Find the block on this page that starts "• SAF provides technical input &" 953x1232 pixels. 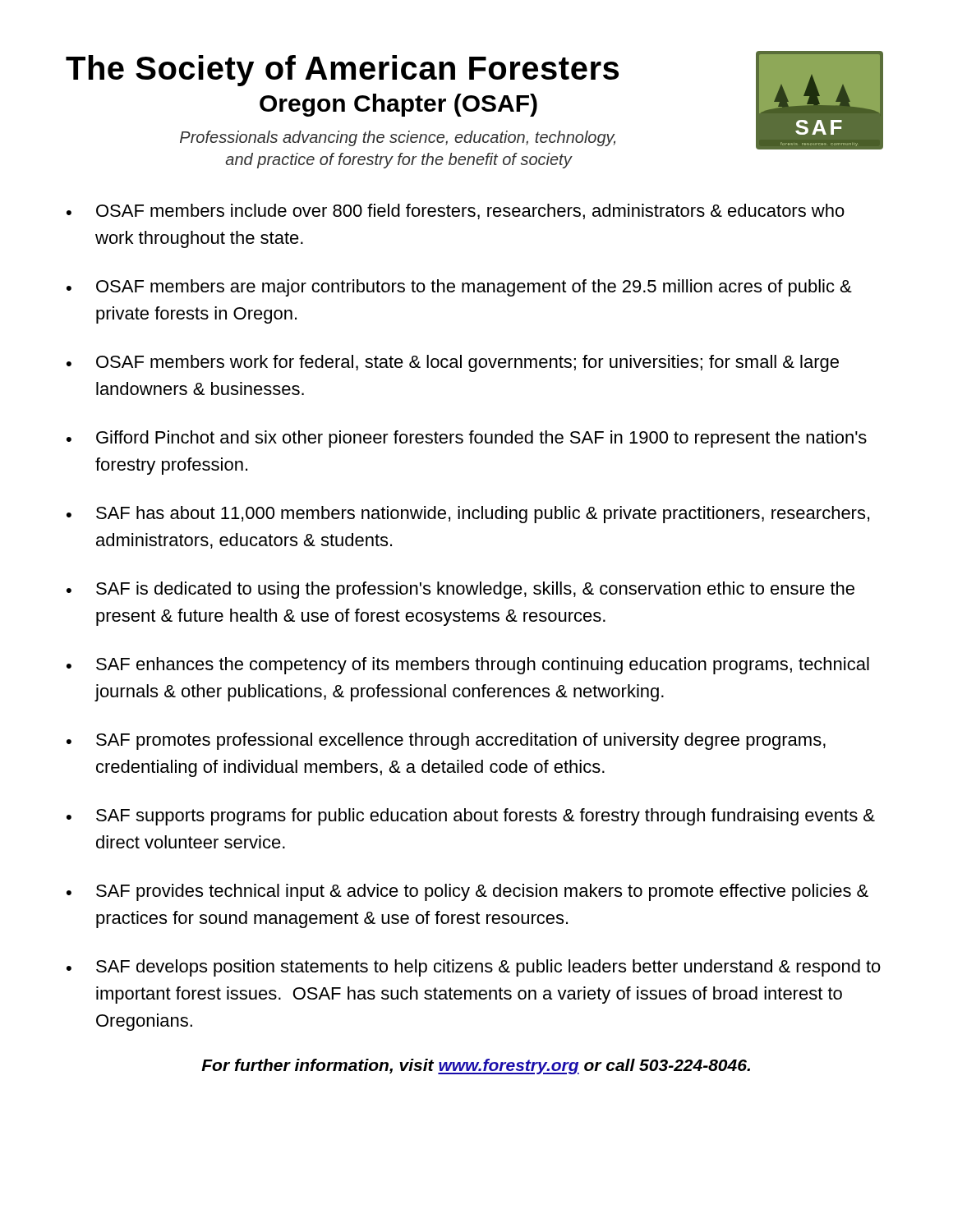476,904
